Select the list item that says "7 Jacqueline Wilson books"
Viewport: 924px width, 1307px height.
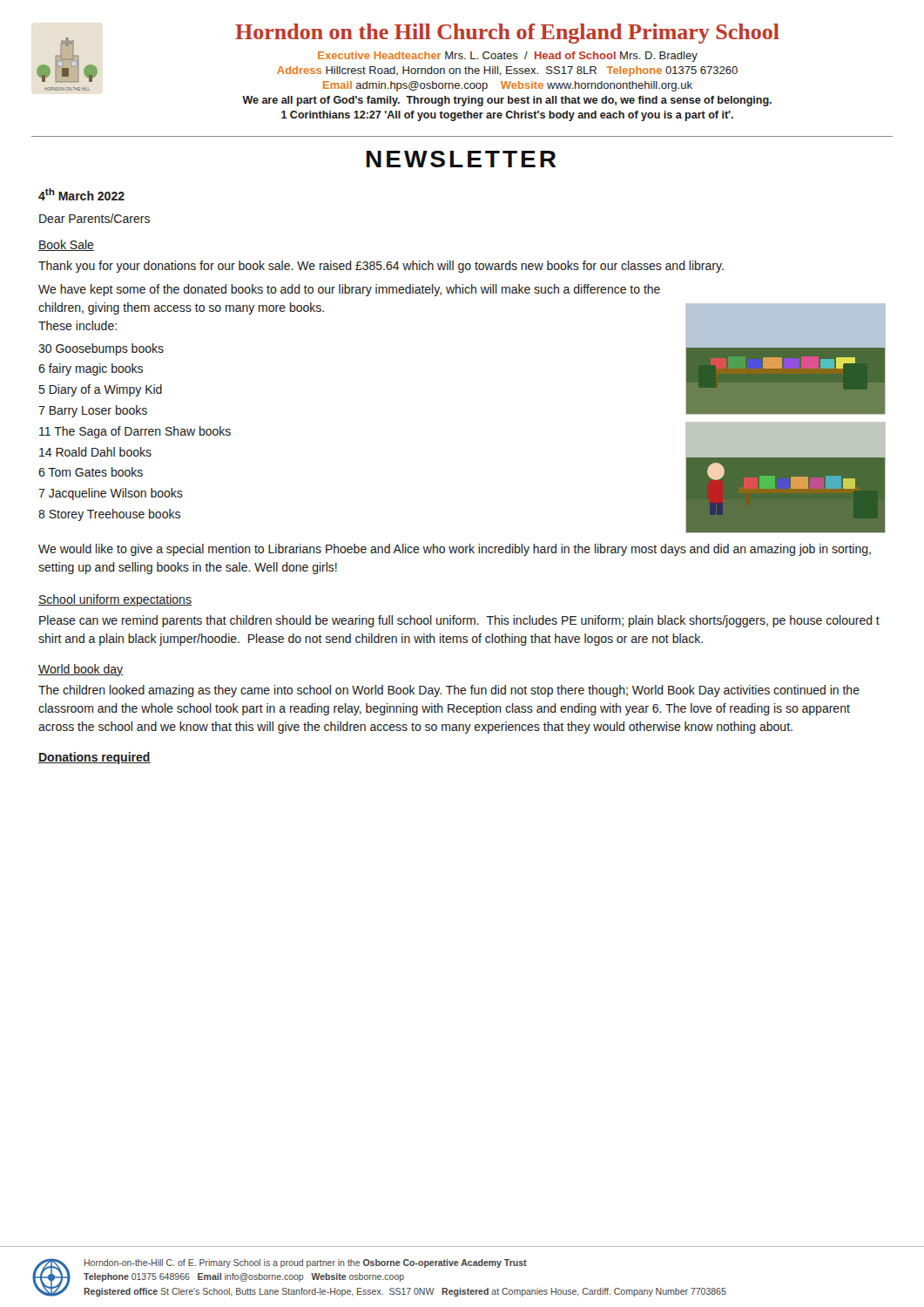(x=111, y=493)
